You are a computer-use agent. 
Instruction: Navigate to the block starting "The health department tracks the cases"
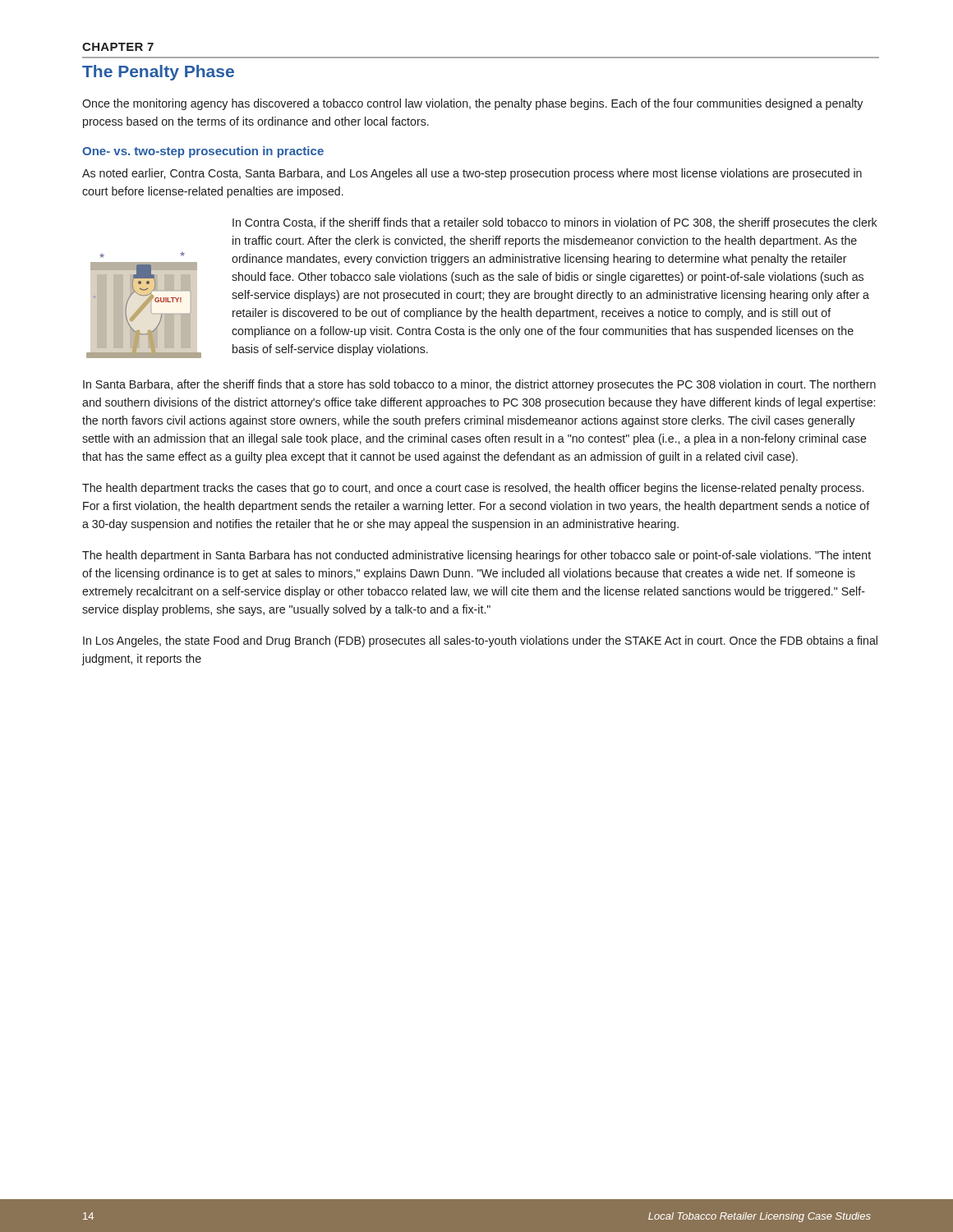(476, 506)
